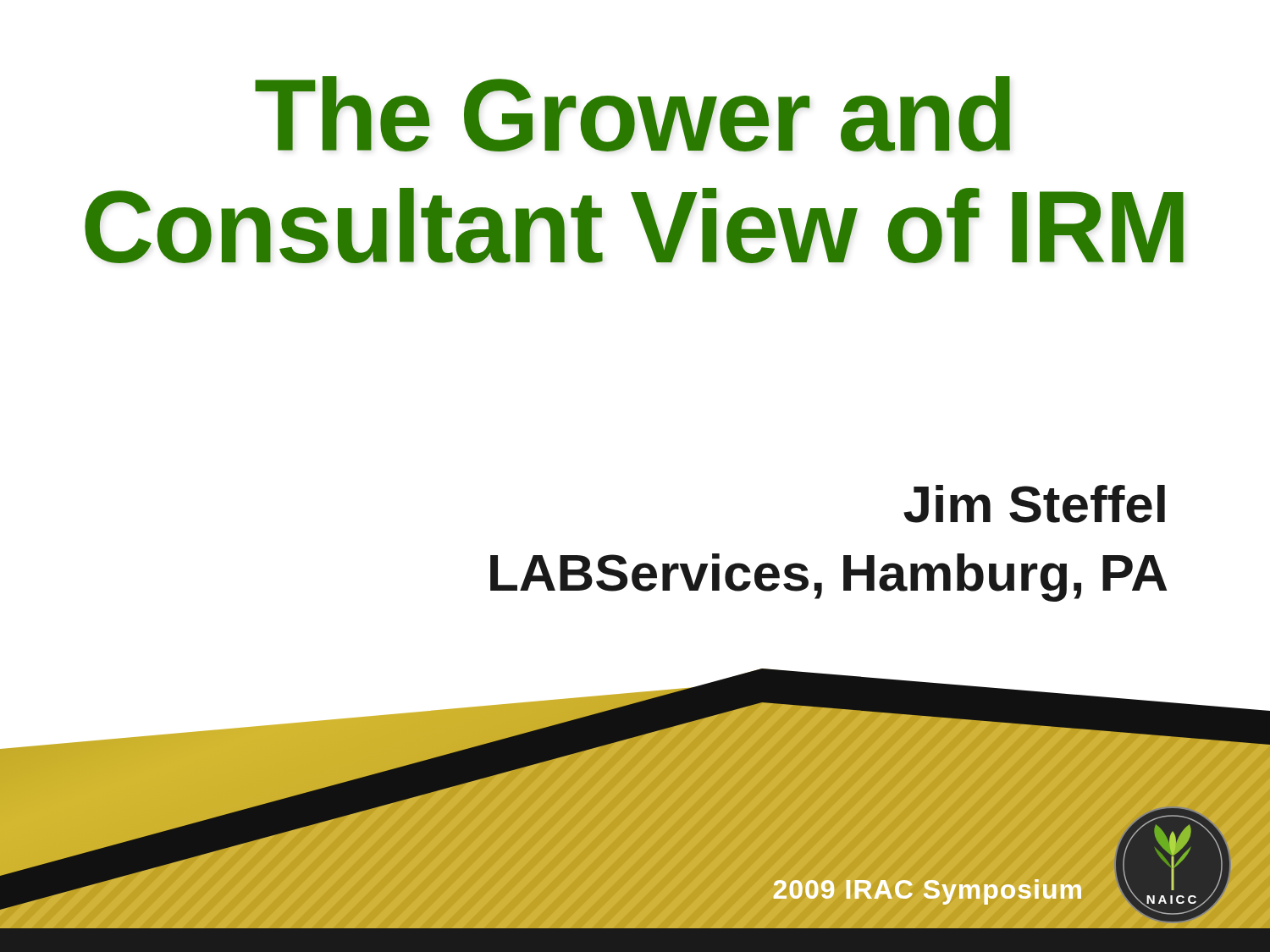Locate the element starting "2009 IRAC Symposium"
Viewport: 1270px width, 952px height.
click(928, 889)
